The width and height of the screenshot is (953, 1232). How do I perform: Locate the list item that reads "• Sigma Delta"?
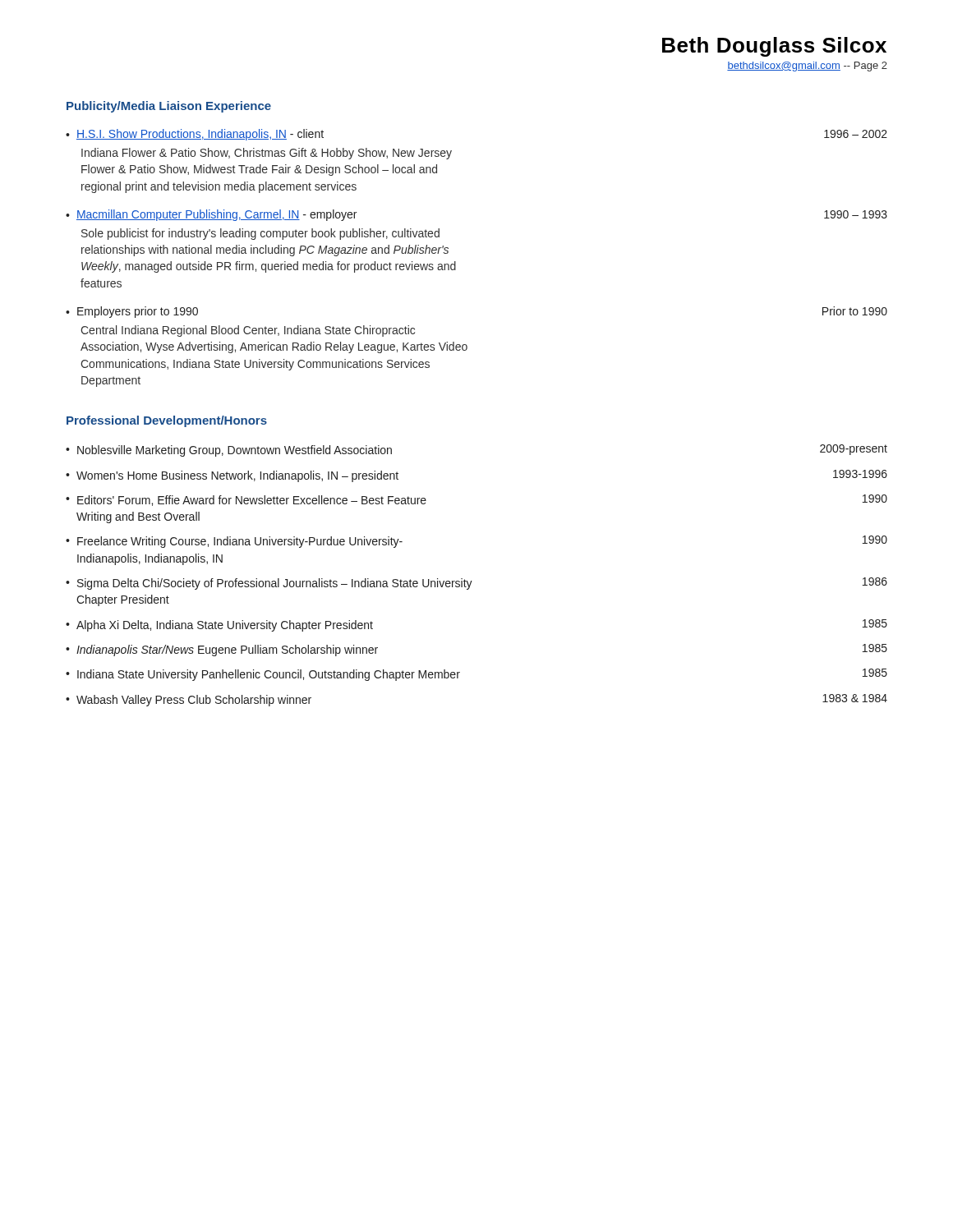point(476,592)
